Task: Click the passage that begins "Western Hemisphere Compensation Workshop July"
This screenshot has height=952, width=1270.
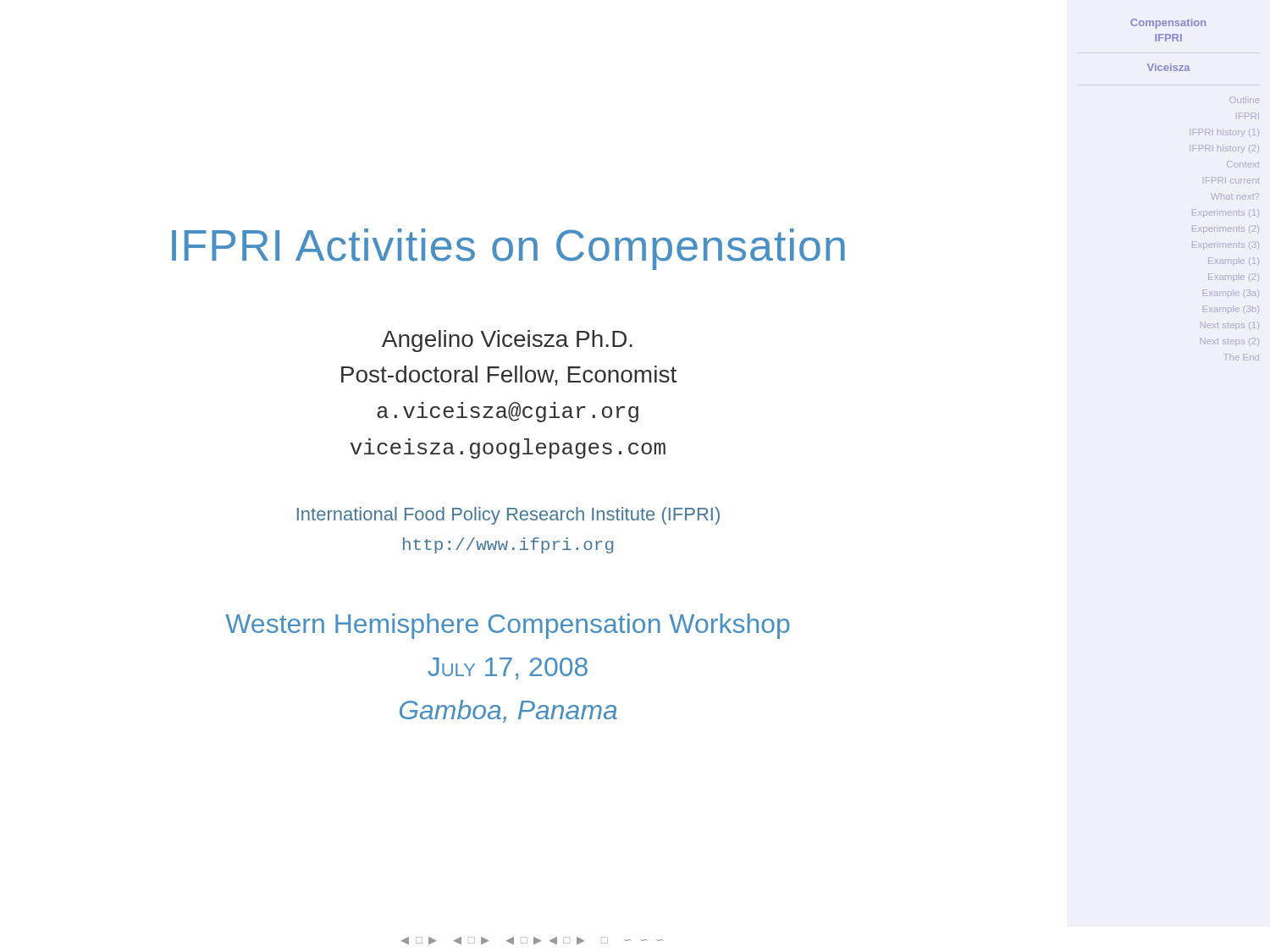Action: 508,667
